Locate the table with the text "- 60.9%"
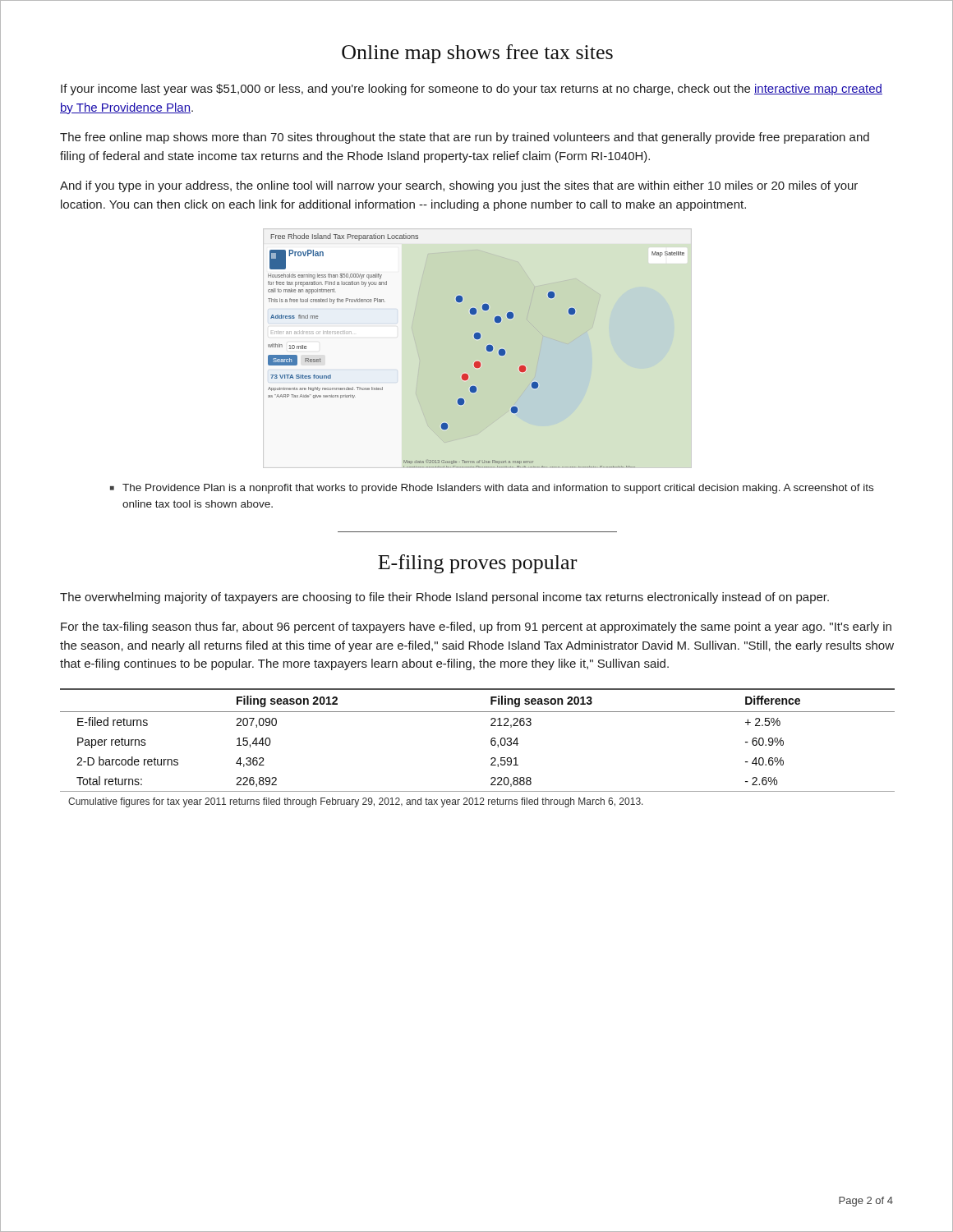The image size is (953, 1232). click(x=477, y=749)
